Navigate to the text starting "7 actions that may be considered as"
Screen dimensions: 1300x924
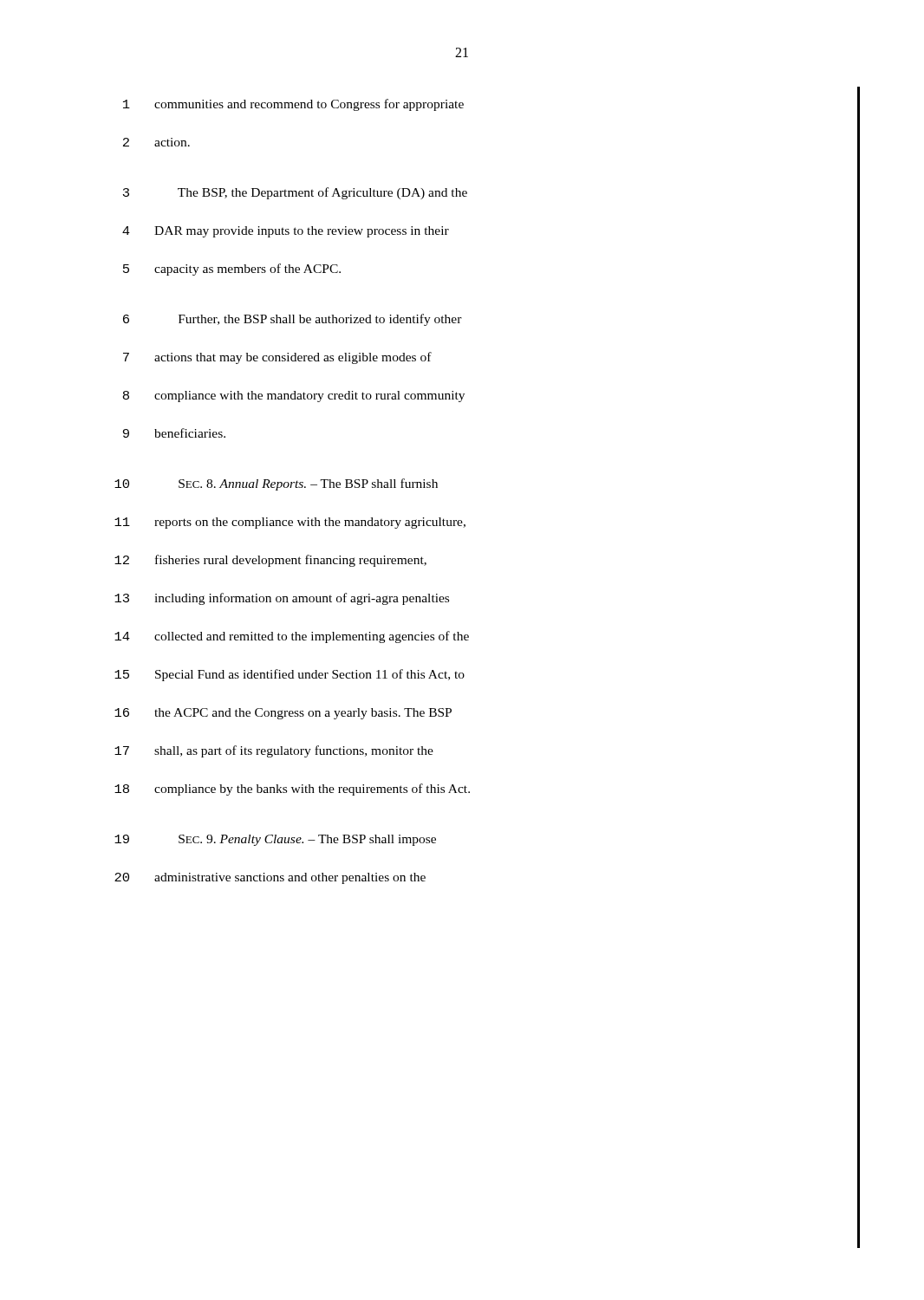(277, 358)
